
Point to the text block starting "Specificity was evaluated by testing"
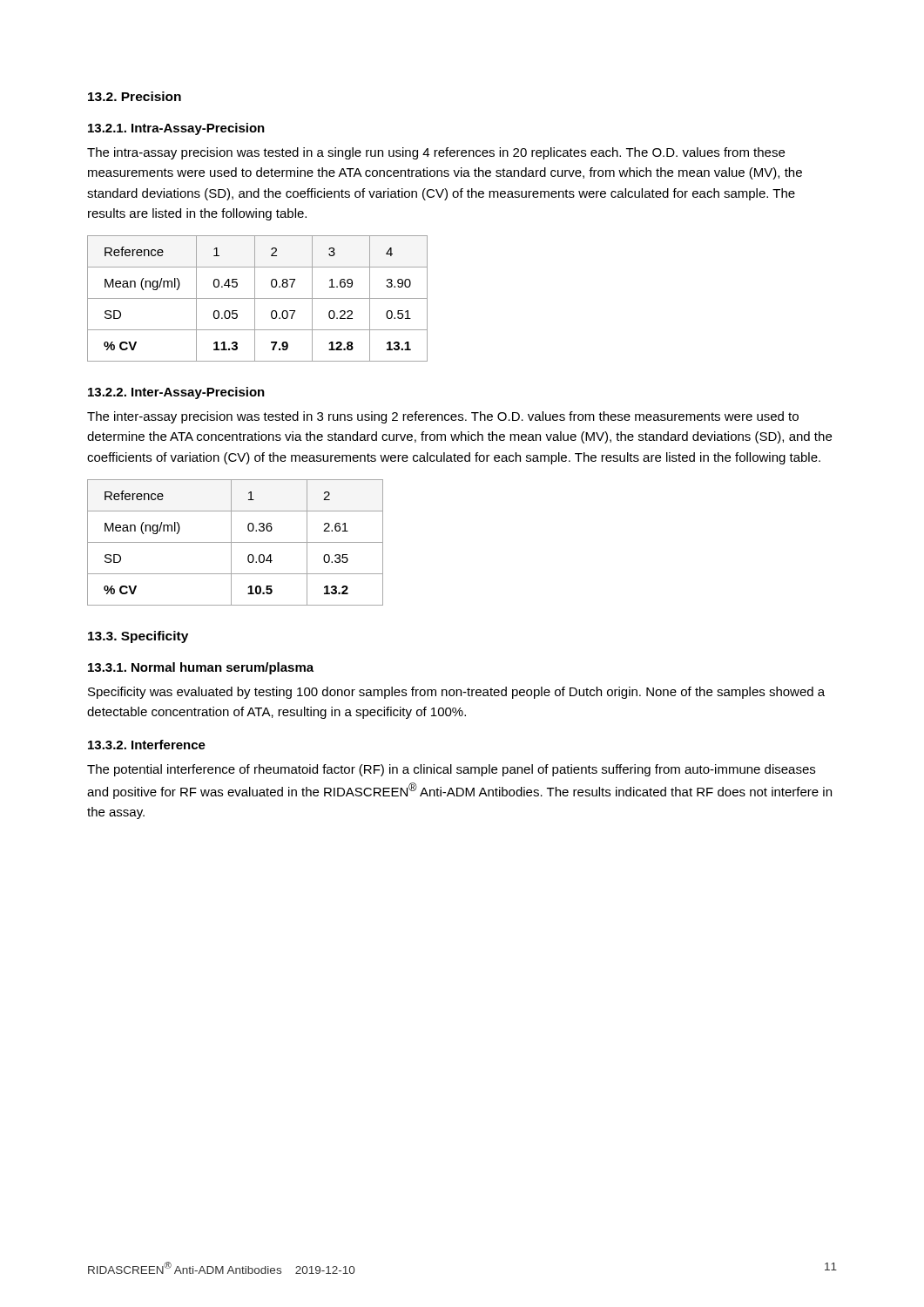point(456,701)
